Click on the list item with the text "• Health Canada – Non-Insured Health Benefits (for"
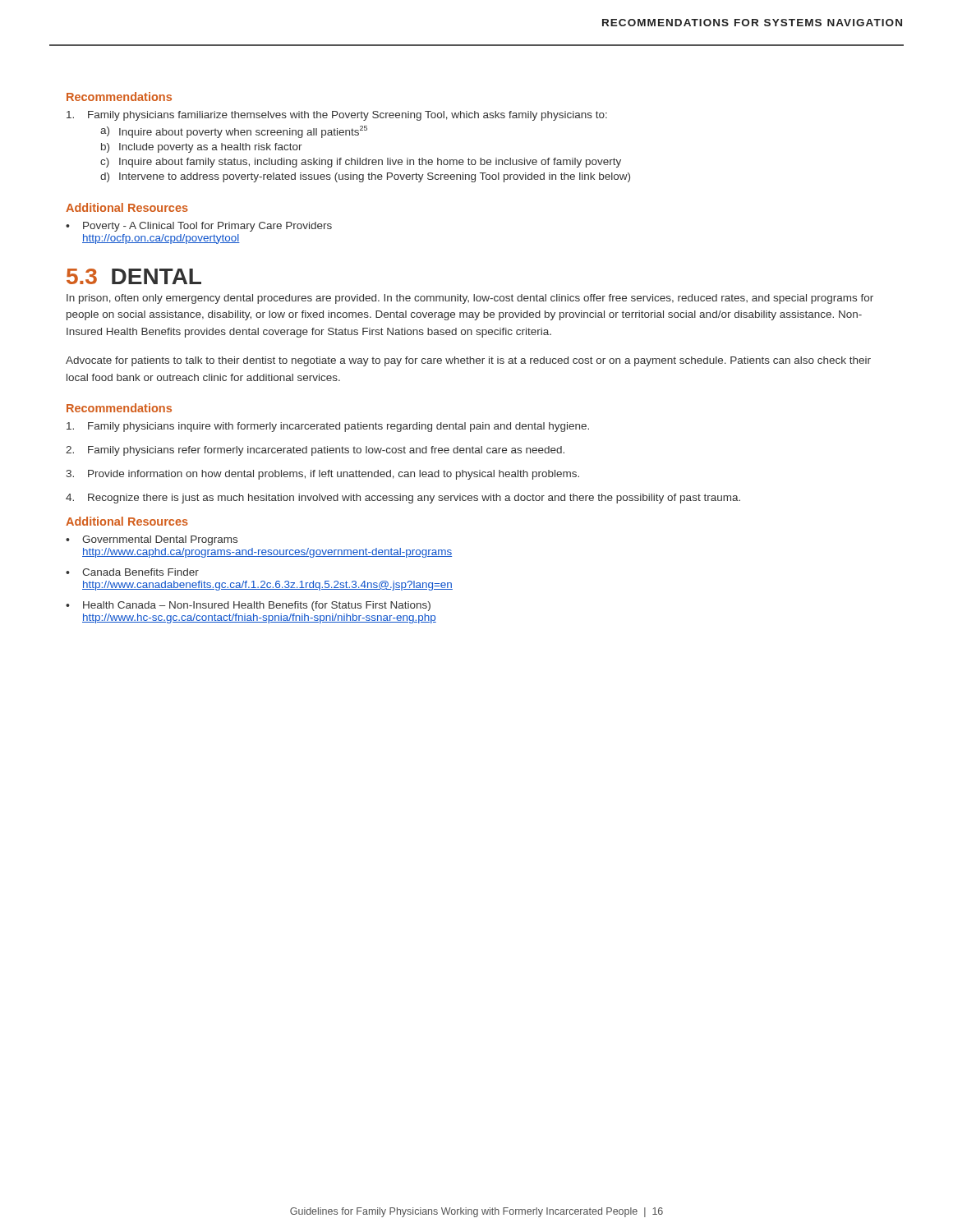 pos(248,606)
